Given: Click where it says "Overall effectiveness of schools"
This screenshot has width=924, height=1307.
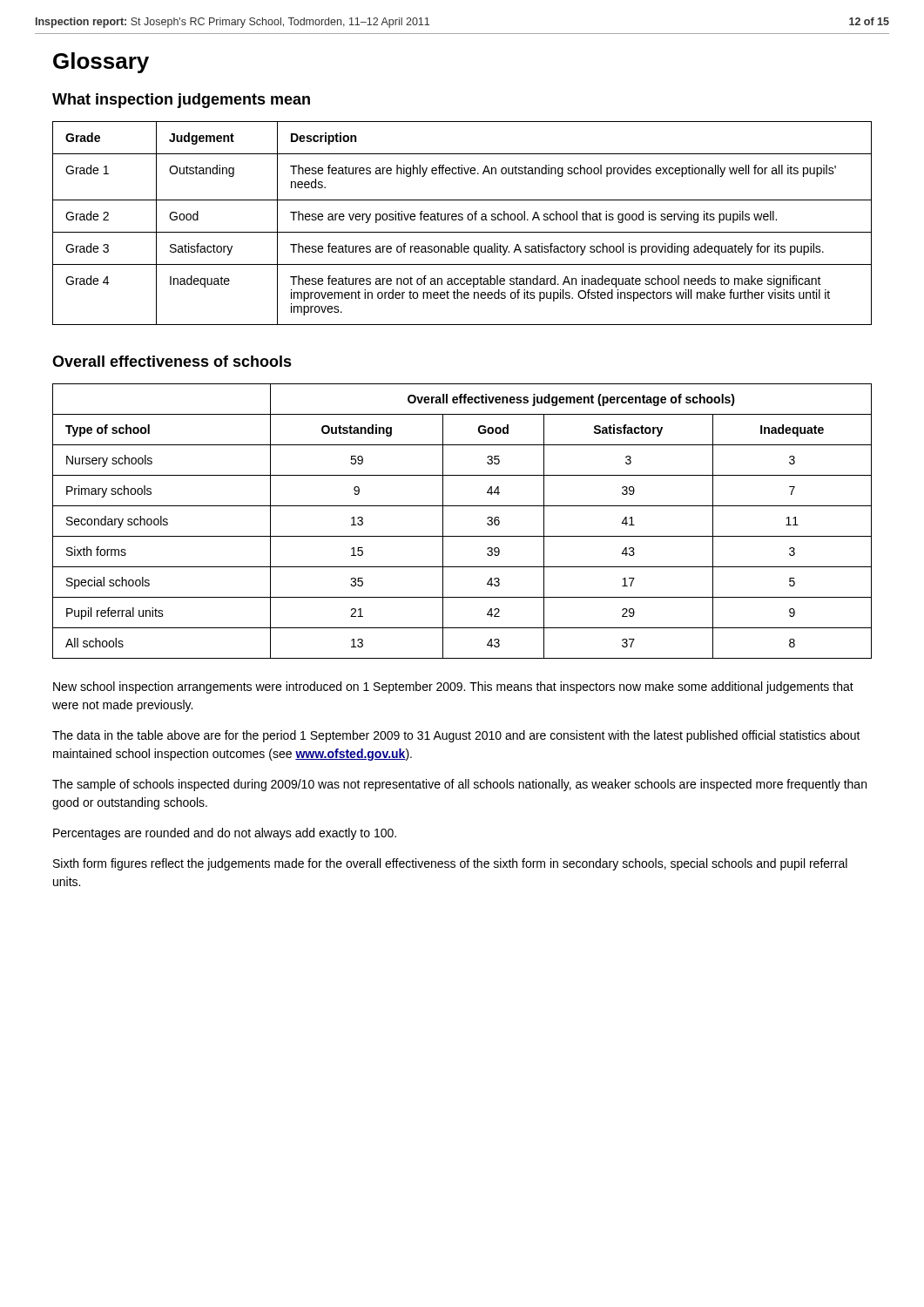Looking at the screenshot, I should [172, 361].
